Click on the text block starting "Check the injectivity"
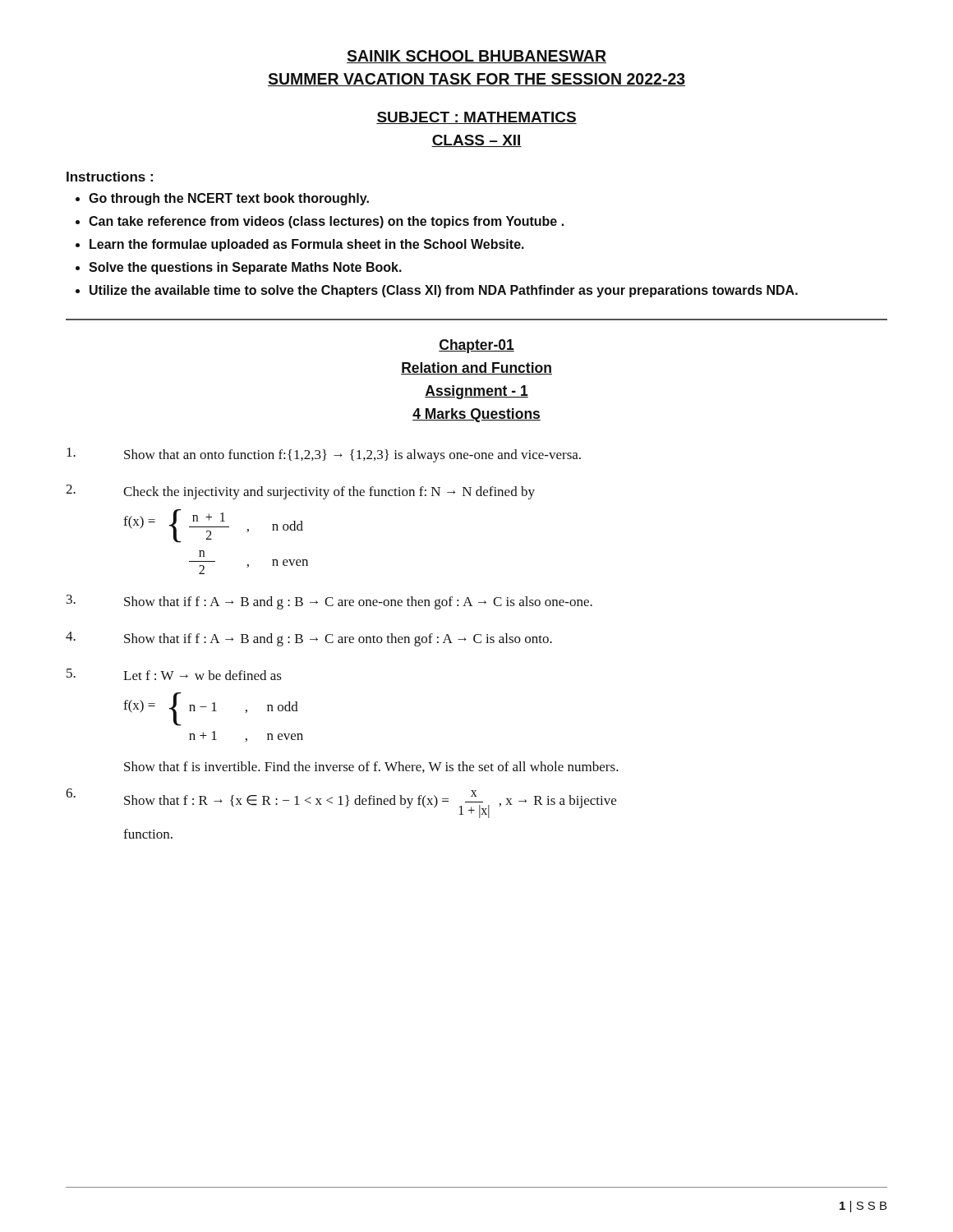The width and height of the screenshot is (953, 1232). coord(300,492)
